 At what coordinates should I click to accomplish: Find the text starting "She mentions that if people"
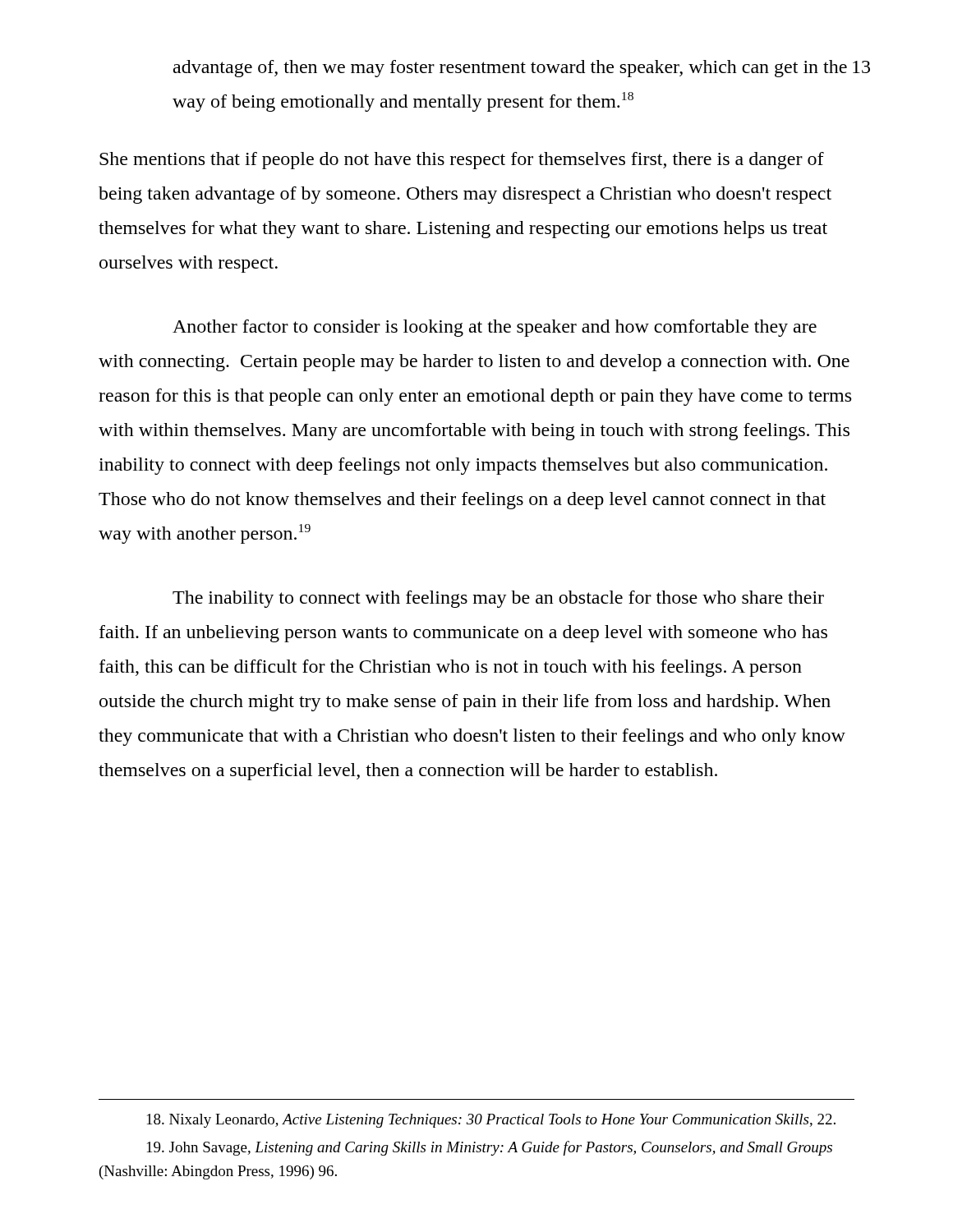click(465, 210)
